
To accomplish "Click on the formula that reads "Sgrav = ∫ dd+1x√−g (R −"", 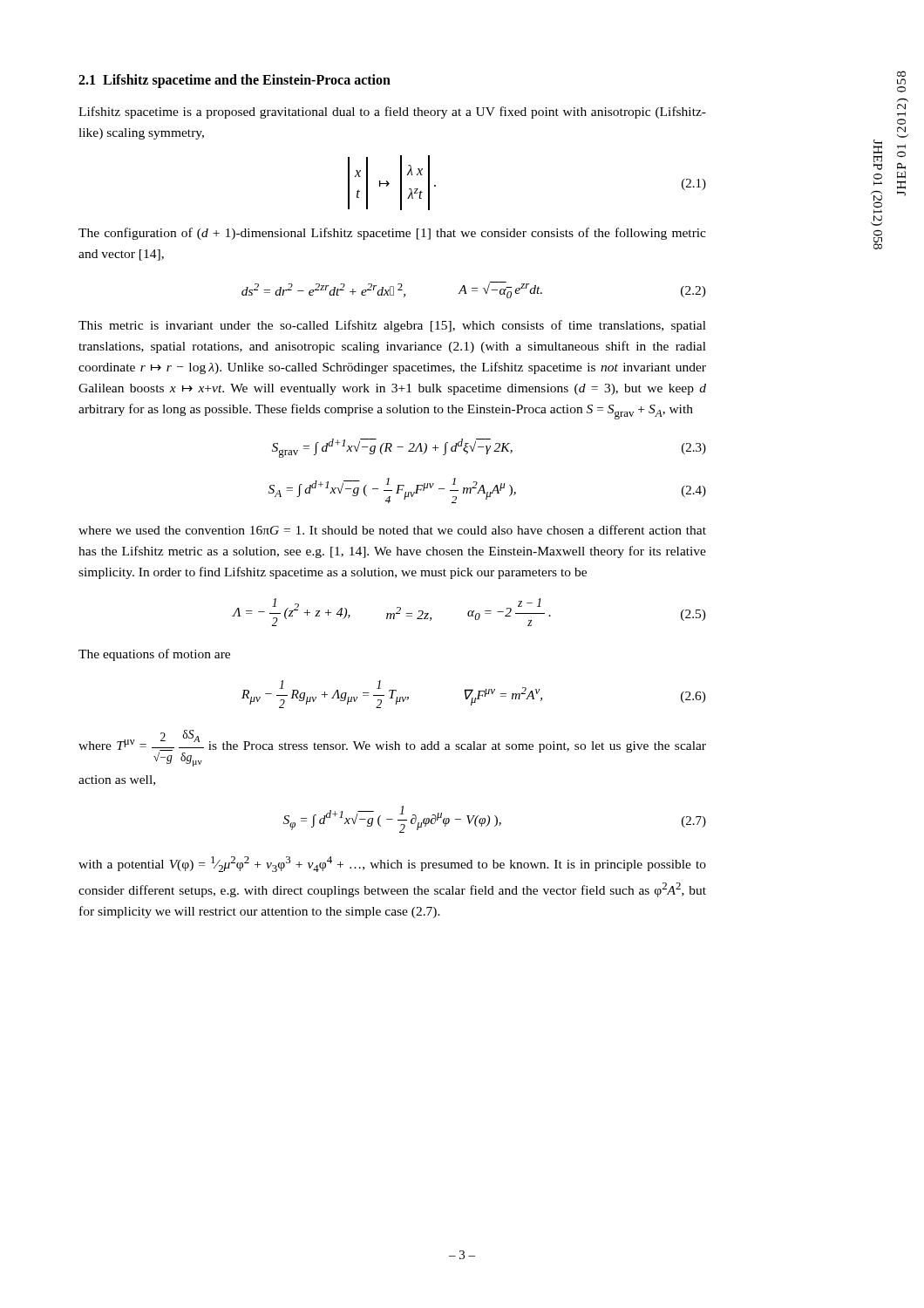I will coord(489,447).
